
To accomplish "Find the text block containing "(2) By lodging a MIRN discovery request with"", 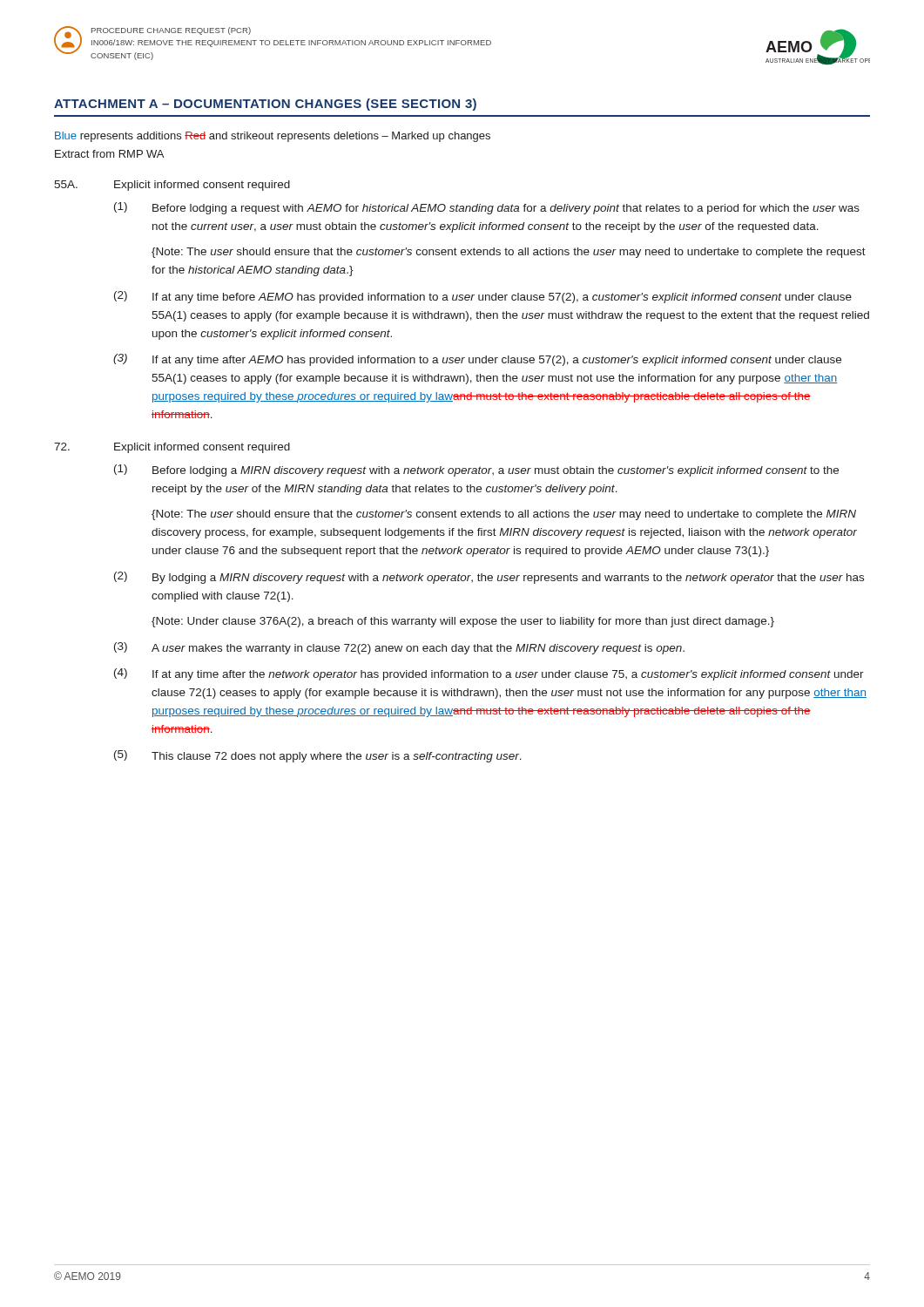I will point(489,578).
